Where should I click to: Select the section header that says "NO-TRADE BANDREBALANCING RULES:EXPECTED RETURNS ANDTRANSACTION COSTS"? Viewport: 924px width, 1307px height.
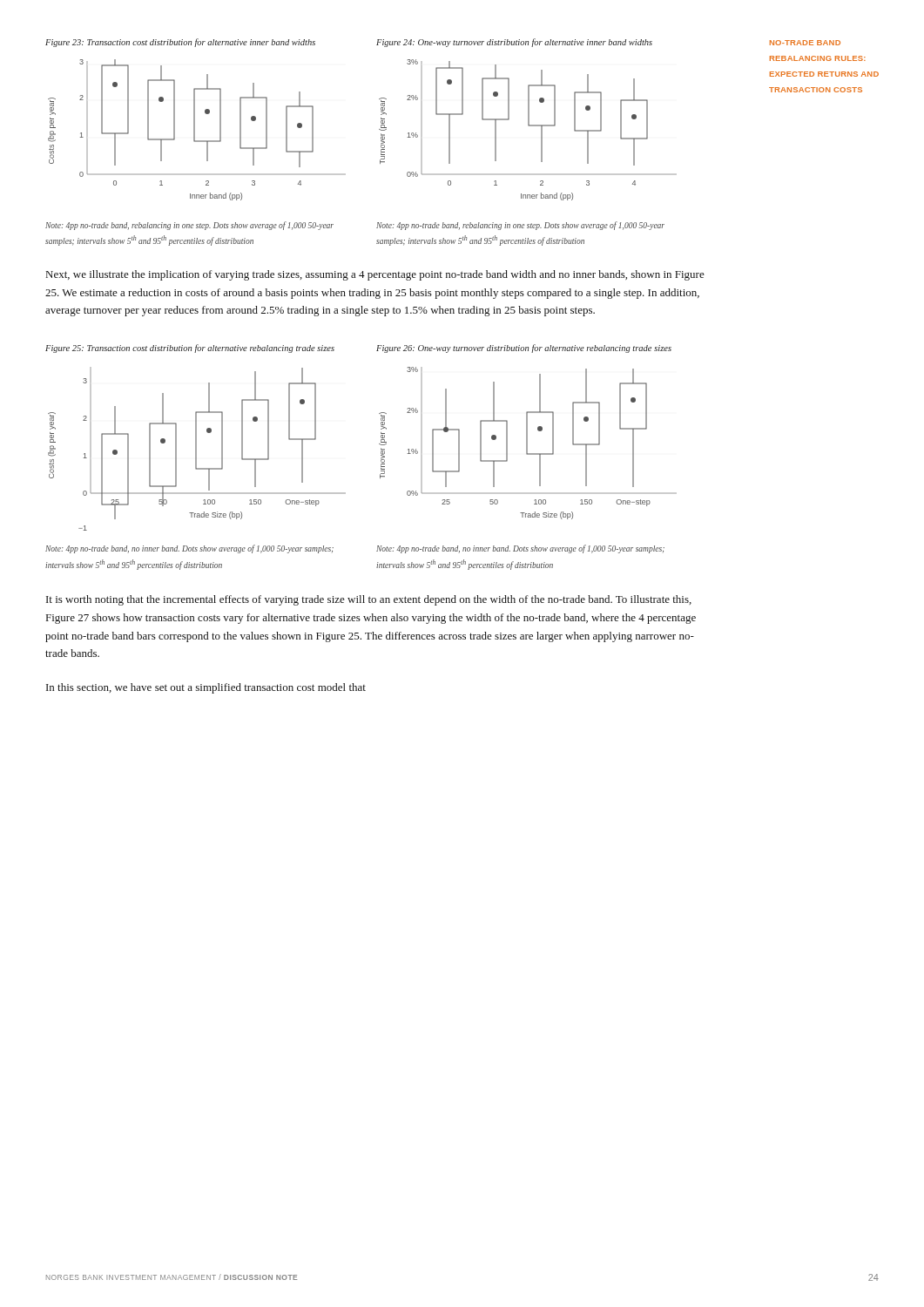tap(824, 66)
